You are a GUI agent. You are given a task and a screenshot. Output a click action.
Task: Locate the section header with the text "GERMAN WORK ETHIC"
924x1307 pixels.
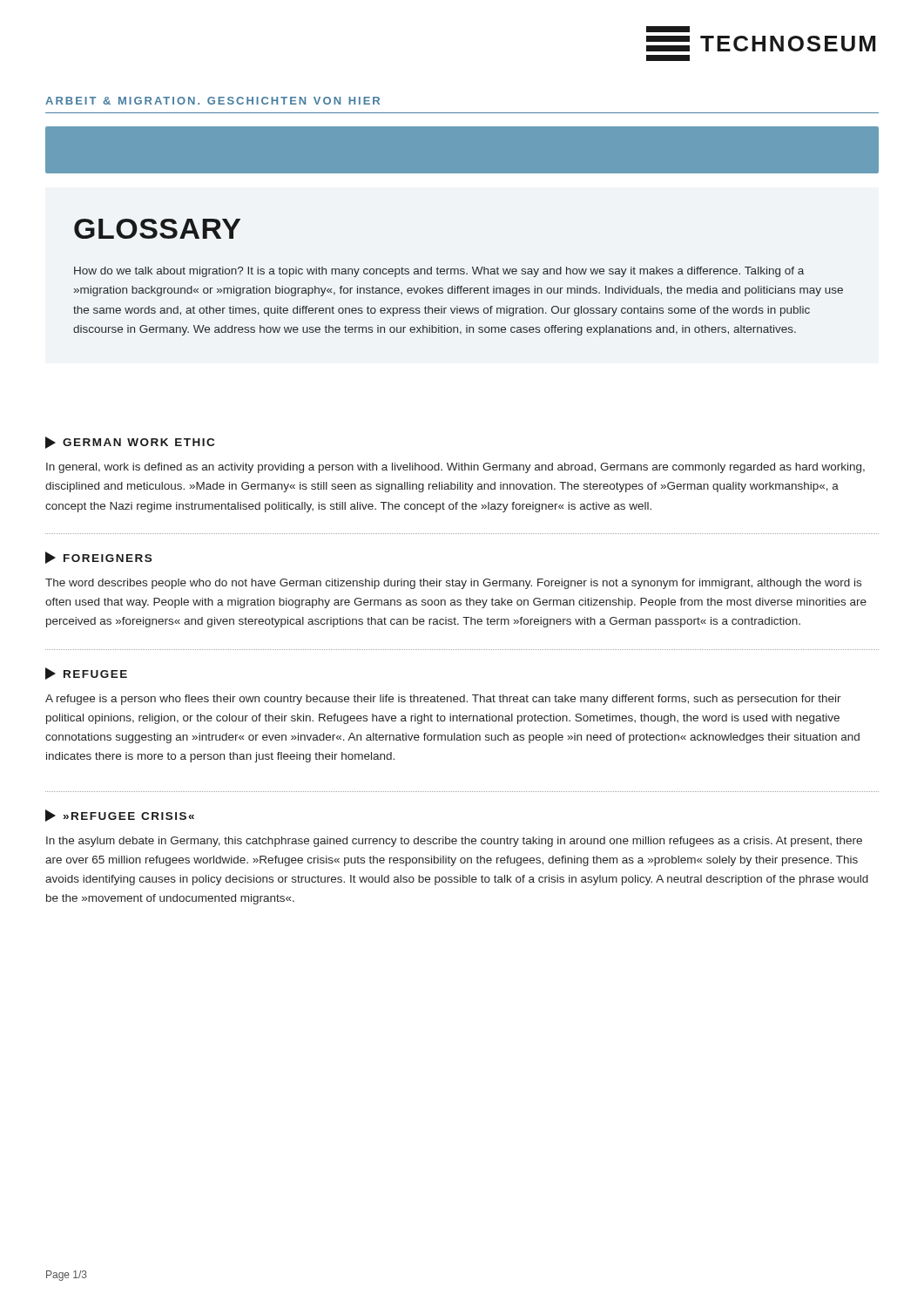coord(131,442)
